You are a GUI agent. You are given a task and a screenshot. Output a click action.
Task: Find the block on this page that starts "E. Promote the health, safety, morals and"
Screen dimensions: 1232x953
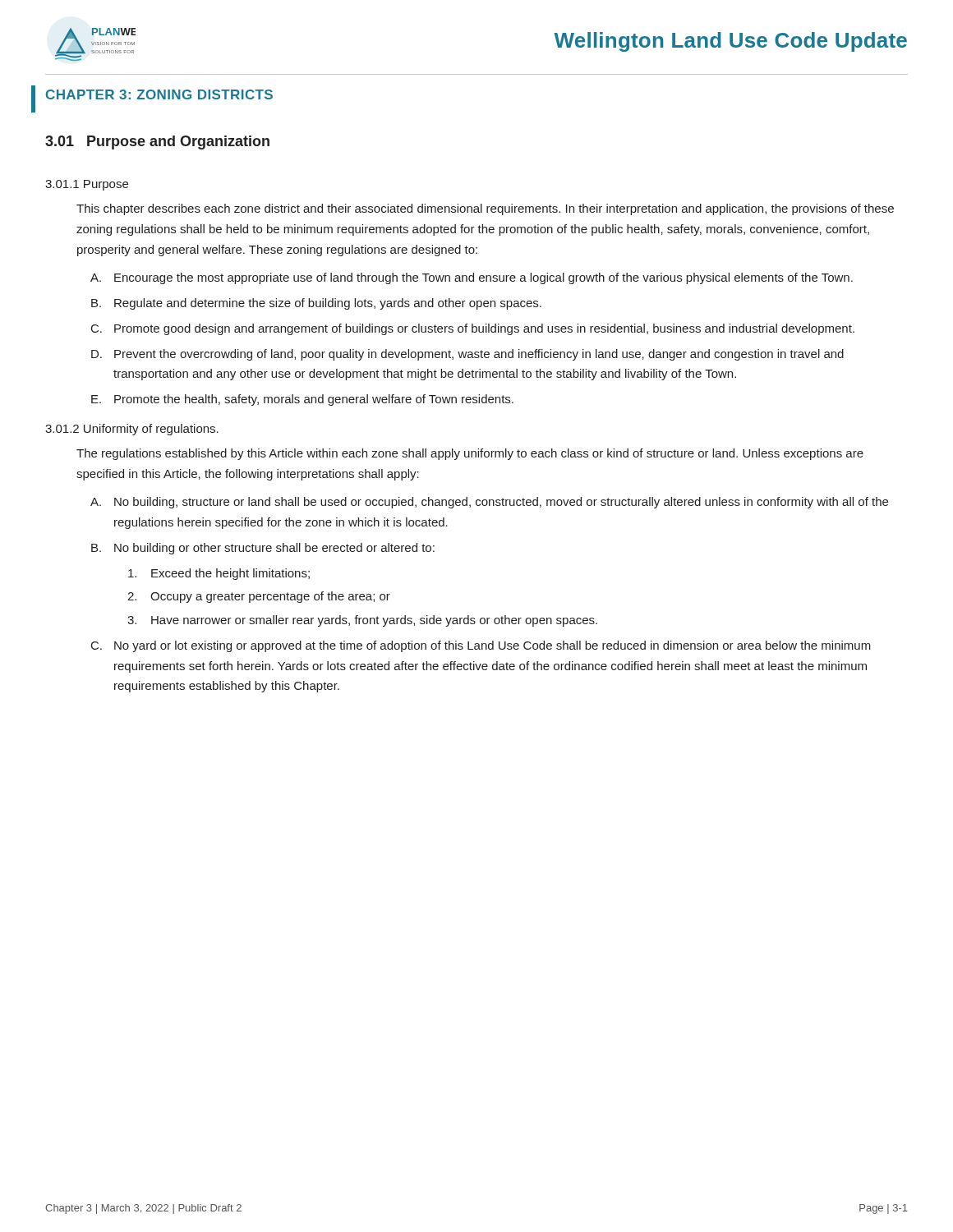pos(302,399)
